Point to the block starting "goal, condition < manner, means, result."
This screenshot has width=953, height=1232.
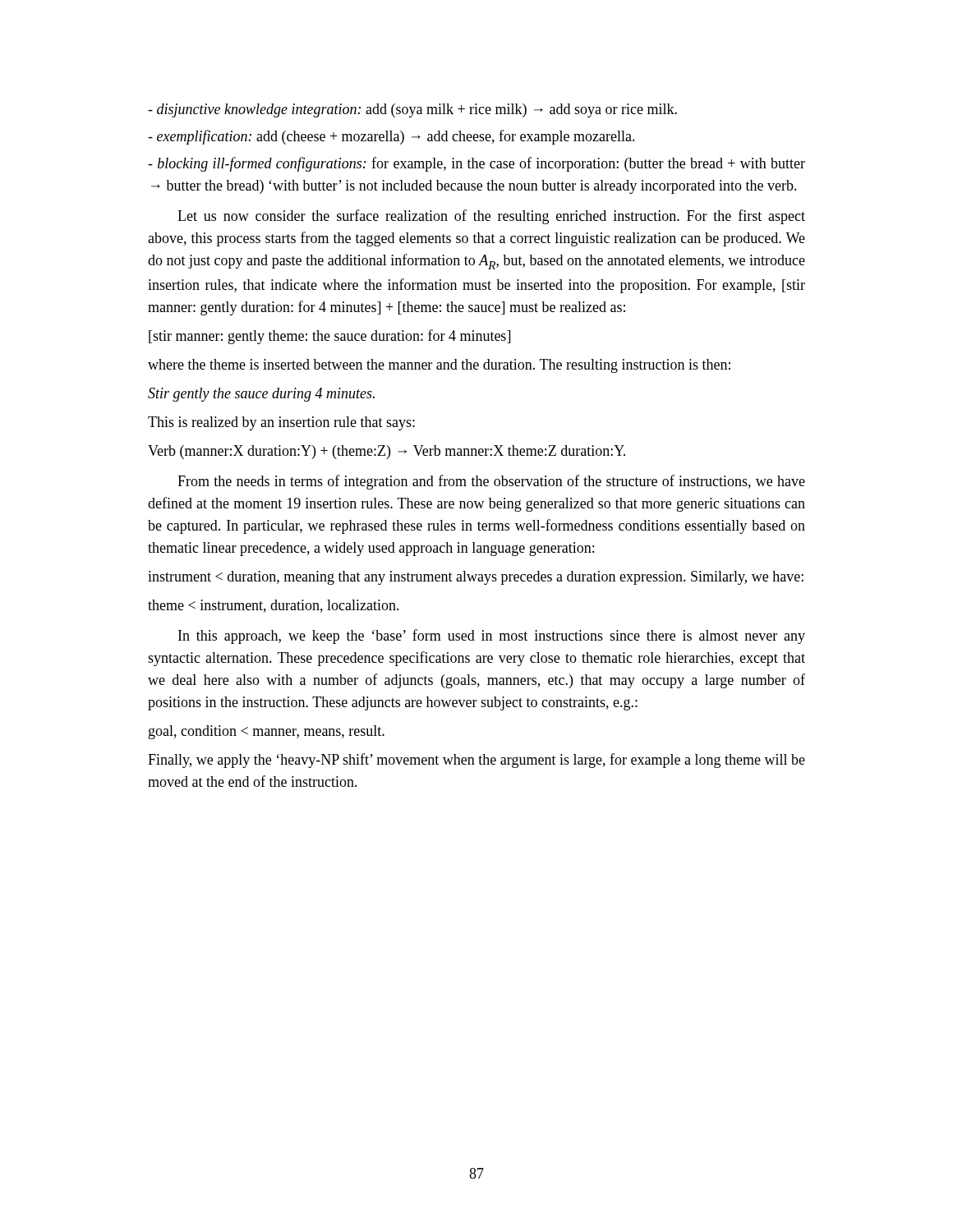coord(267,731)
